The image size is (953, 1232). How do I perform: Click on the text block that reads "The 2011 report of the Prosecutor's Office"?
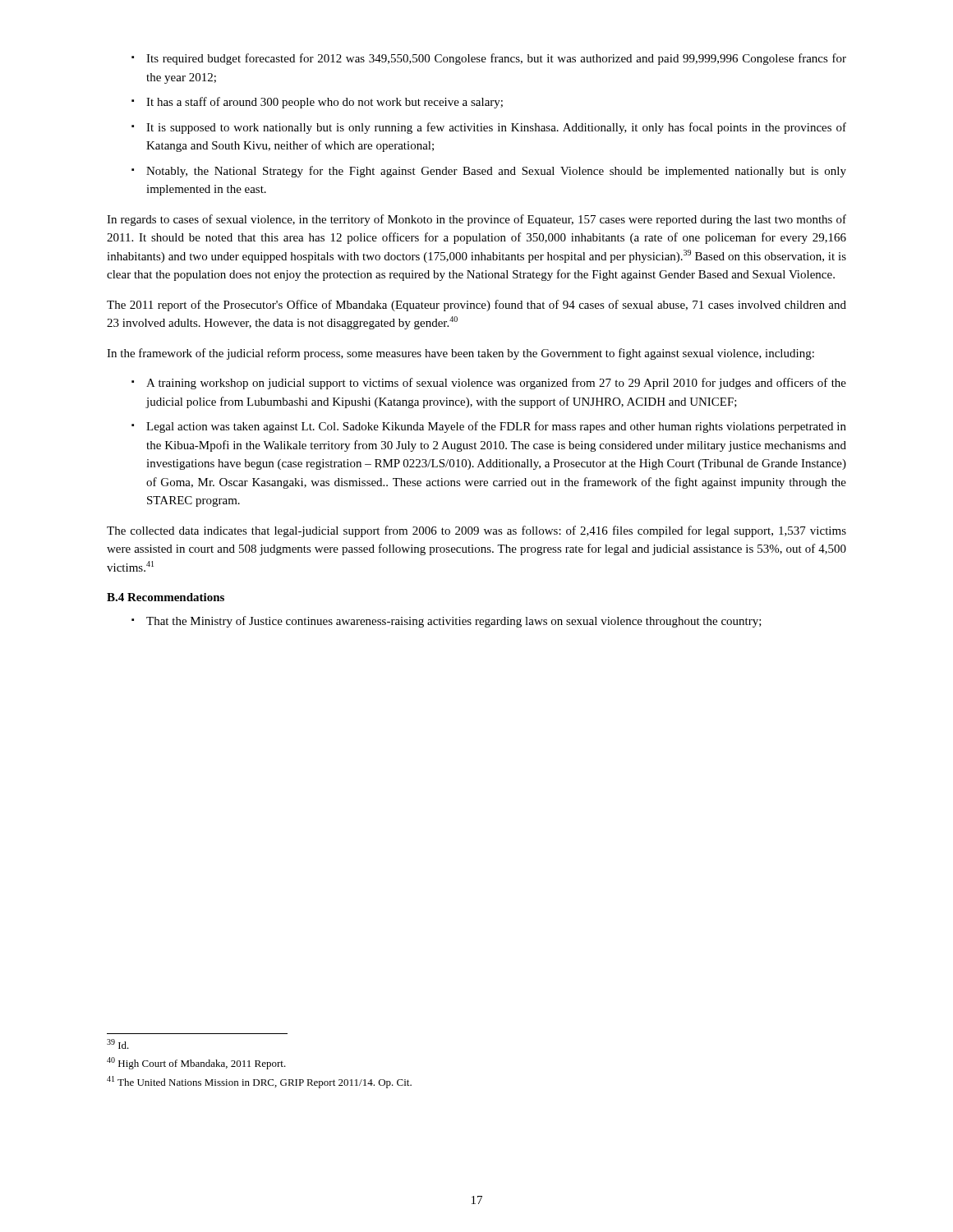pos(476,314)
